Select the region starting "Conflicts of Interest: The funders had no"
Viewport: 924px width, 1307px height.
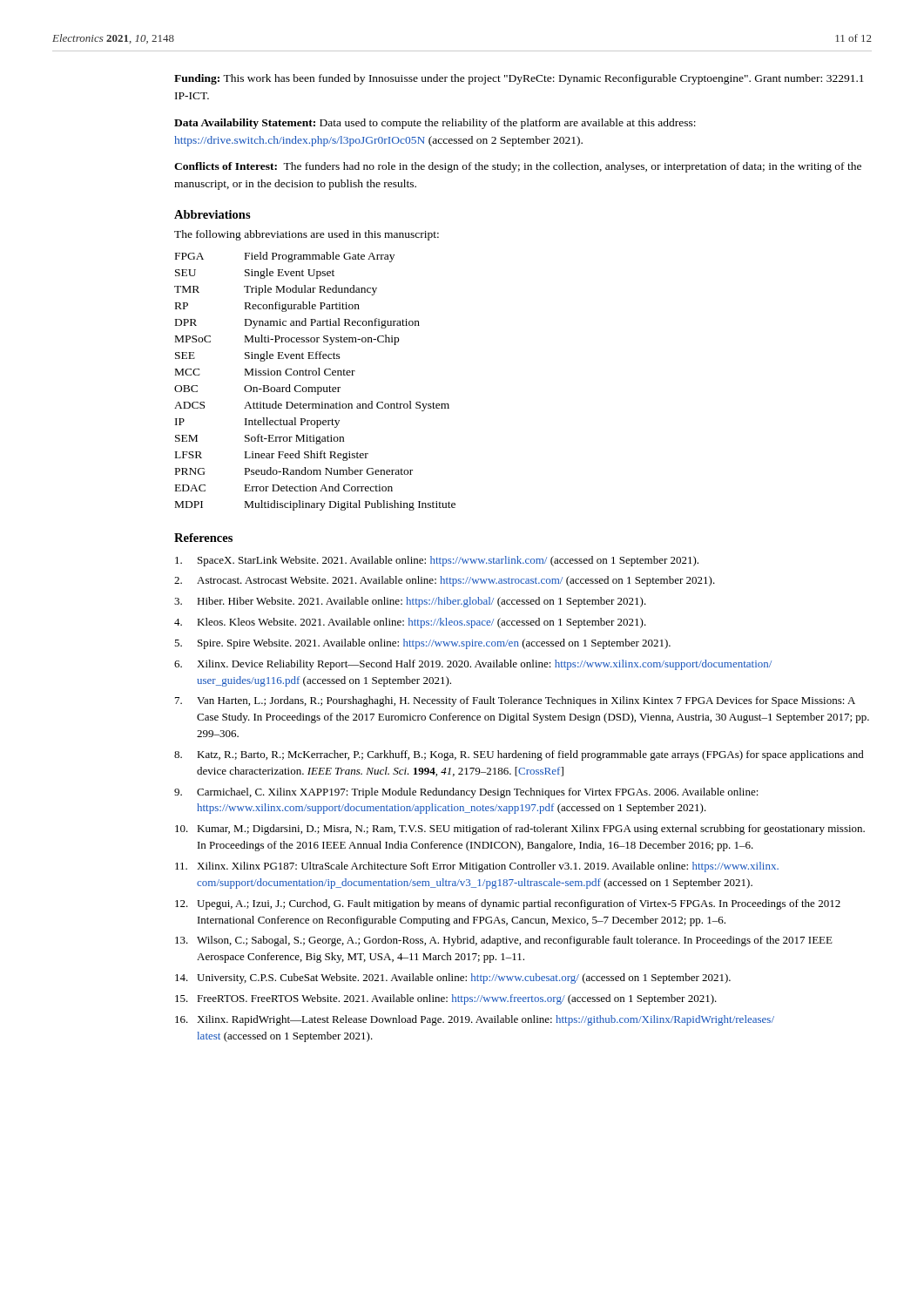(x=518, y=175)
